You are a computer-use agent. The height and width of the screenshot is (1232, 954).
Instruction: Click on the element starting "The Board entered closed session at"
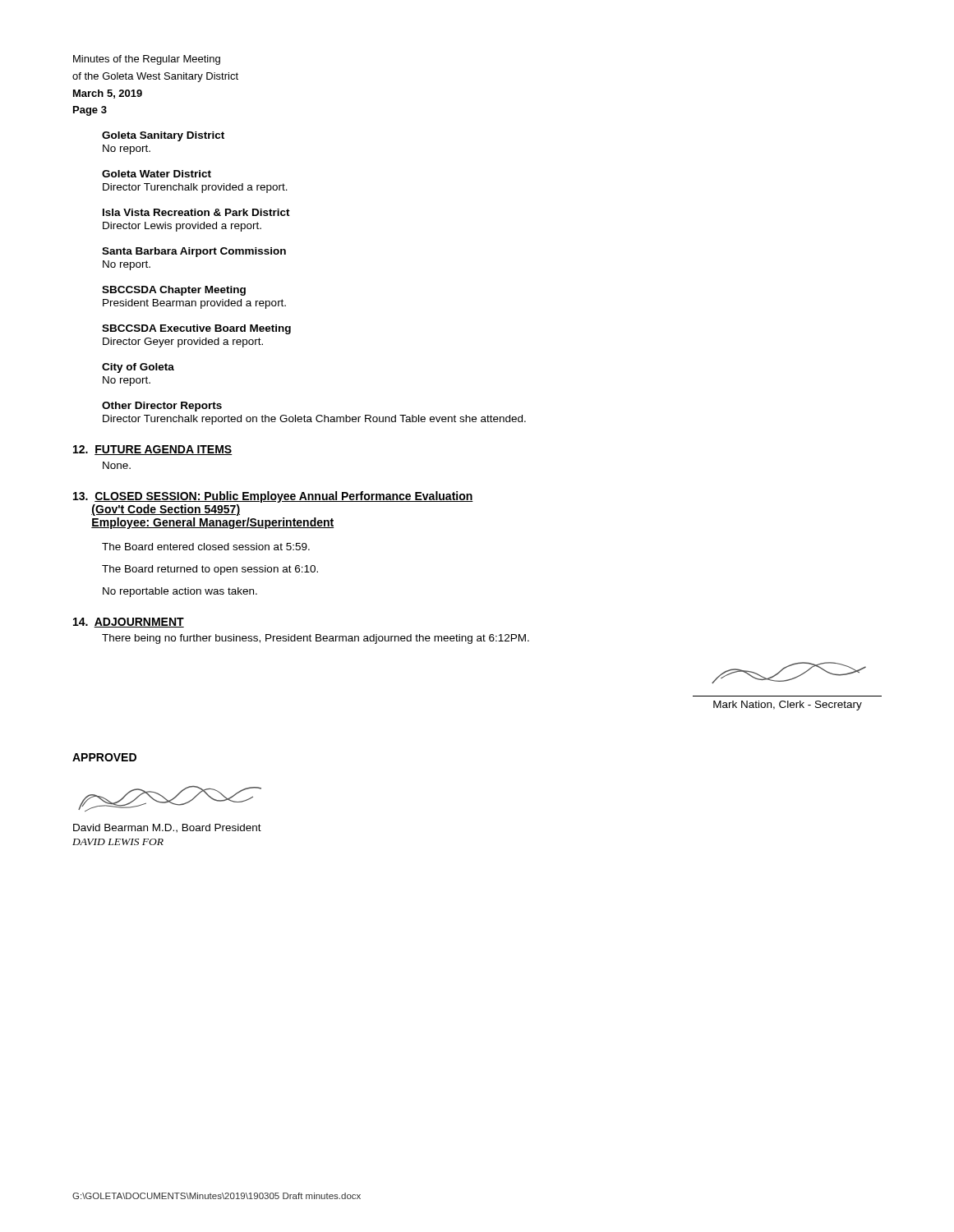coord(206,547)
